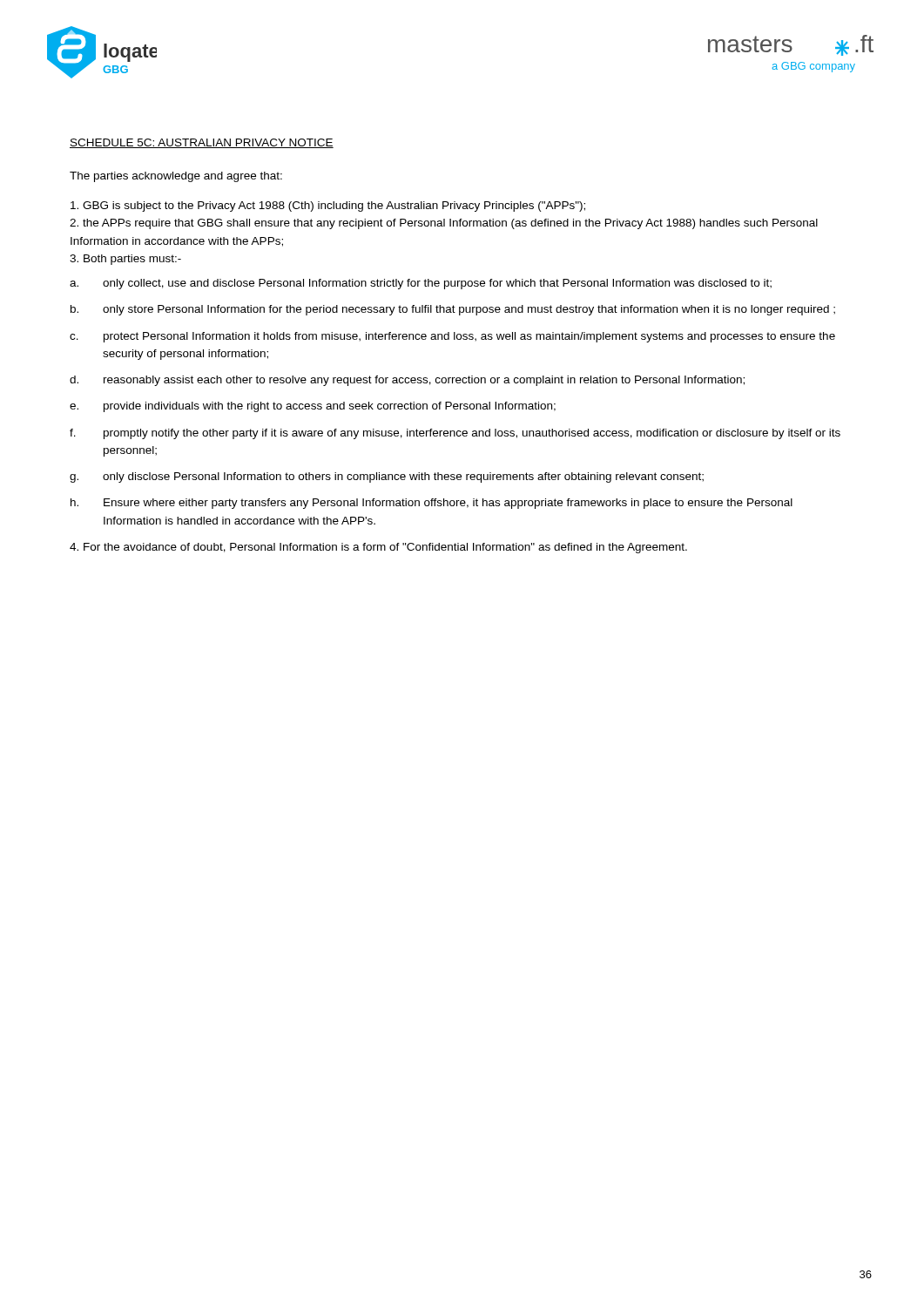
Task: Click on the passage starting "e. provide individuals with the right to"
Action: point(462,406)
